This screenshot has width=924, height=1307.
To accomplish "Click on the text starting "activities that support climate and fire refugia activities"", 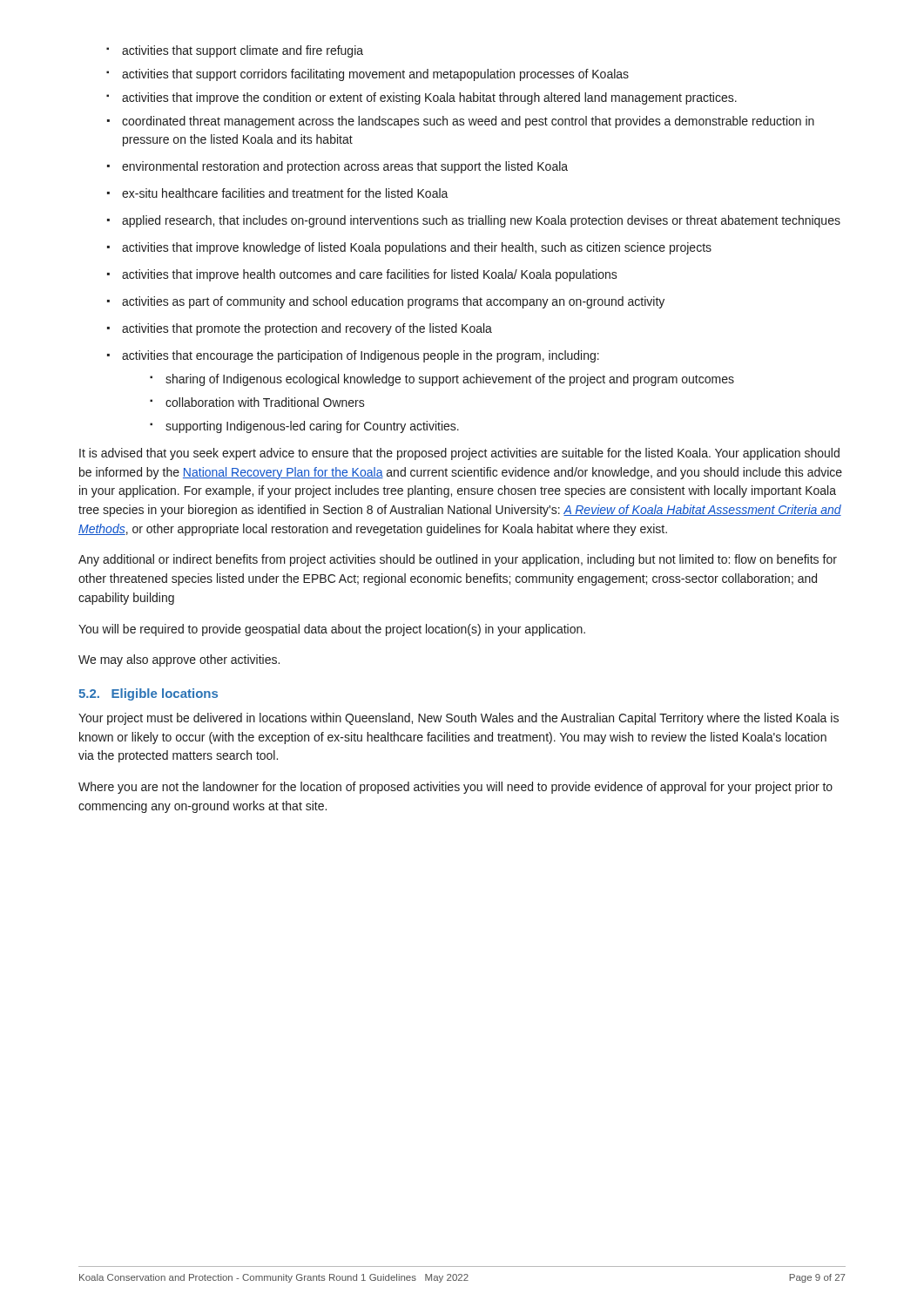I will click(462, 74).
